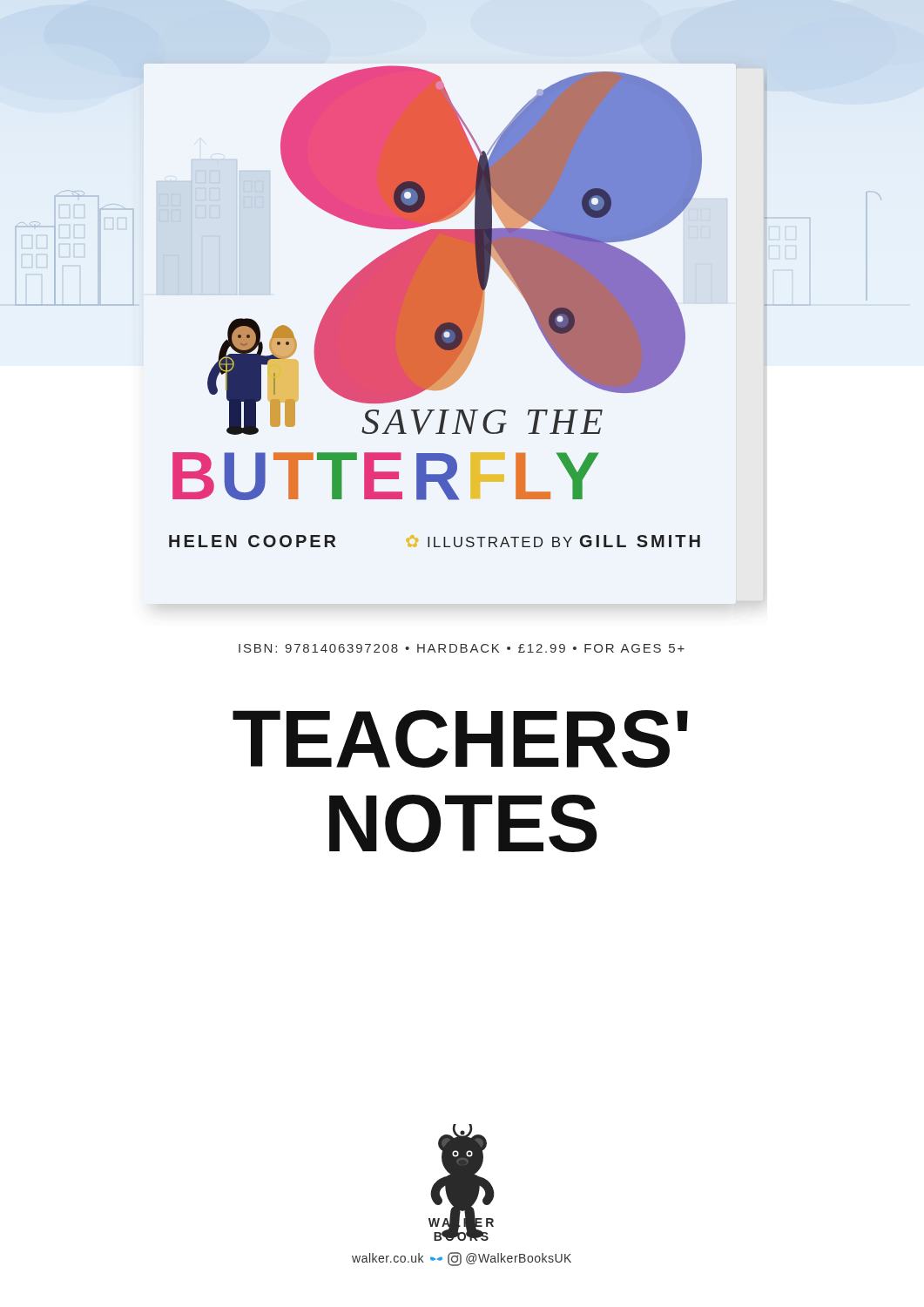The height and width of the screenshot is (1307, 924).
Task: Click on the logo
Action: pos(462,1195)
